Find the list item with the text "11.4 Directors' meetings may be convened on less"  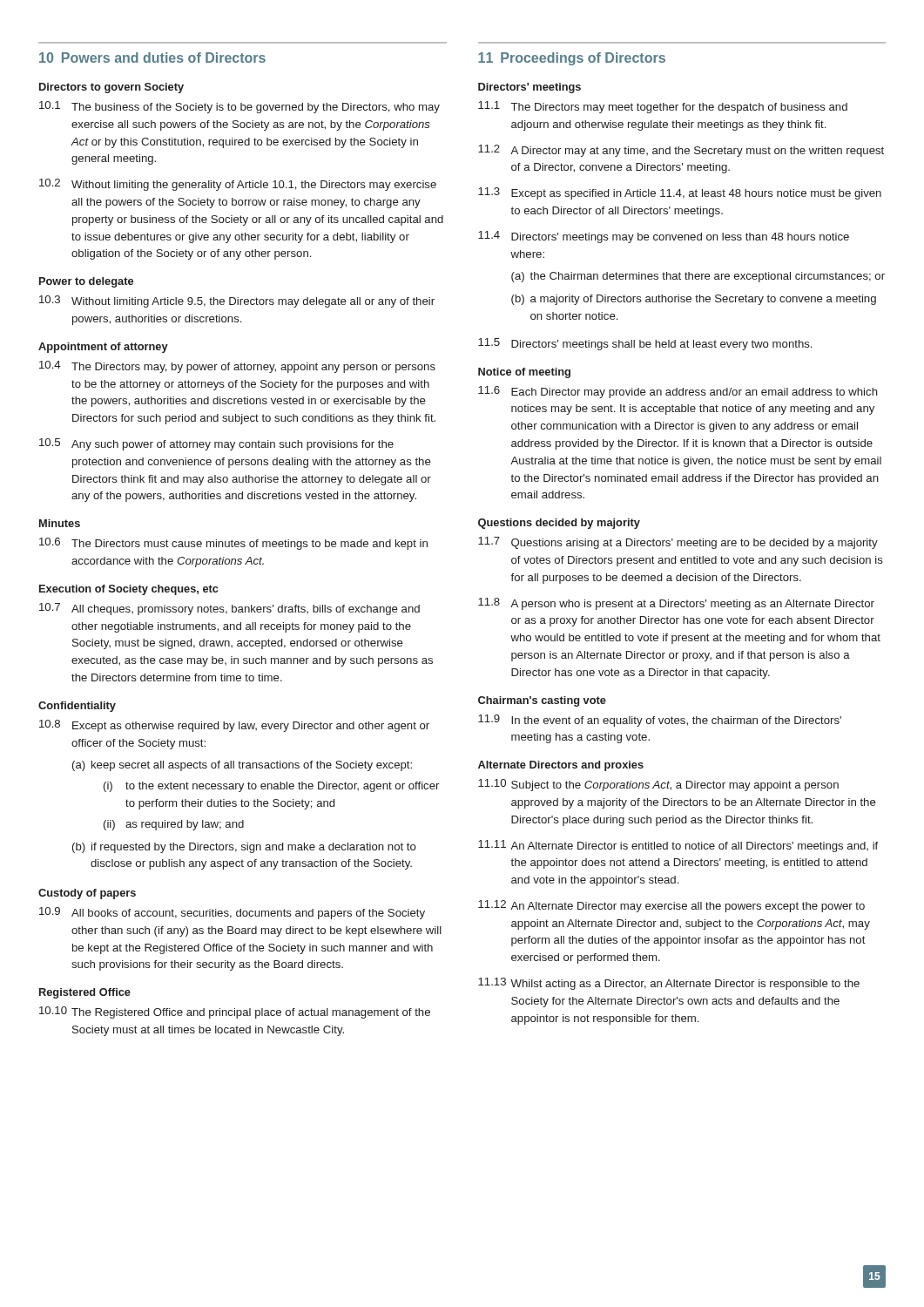pyautogui.click(x=682, y=277)
